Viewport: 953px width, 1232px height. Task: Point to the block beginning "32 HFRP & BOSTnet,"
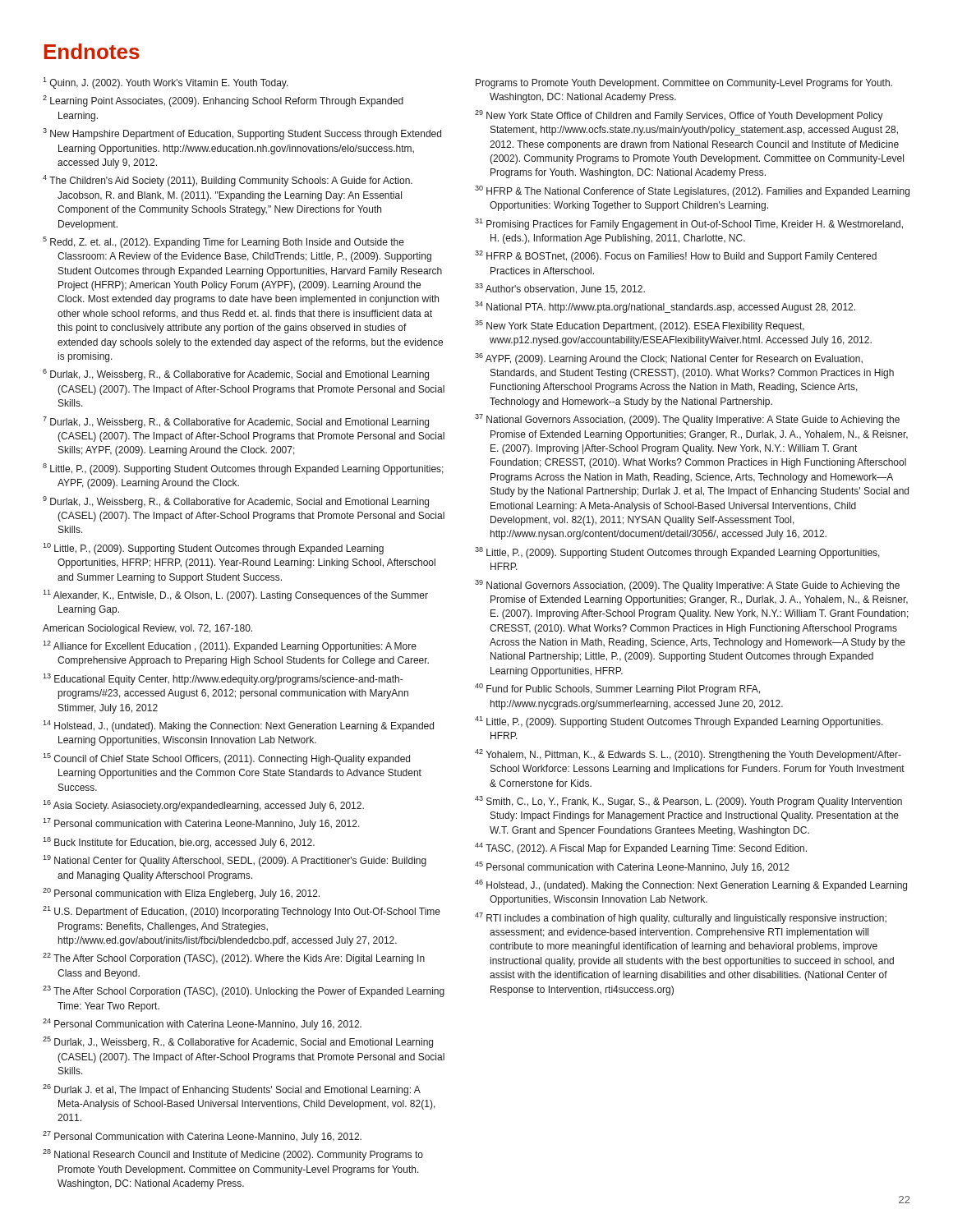[x=676, y=263]
